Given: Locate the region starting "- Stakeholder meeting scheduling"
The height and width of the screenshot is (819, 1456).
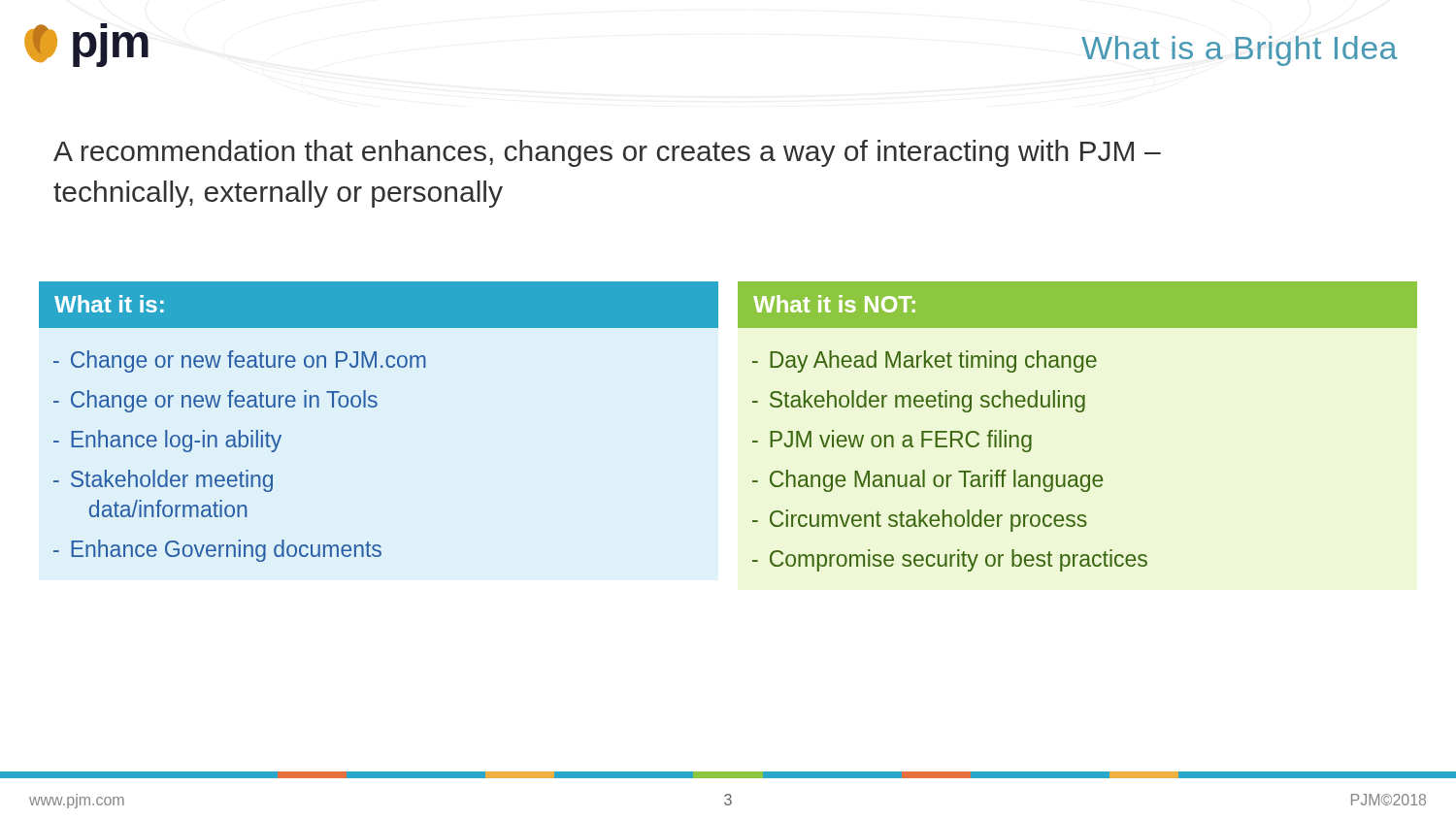Looking at the screenshot, I should (x=919, y=400).
